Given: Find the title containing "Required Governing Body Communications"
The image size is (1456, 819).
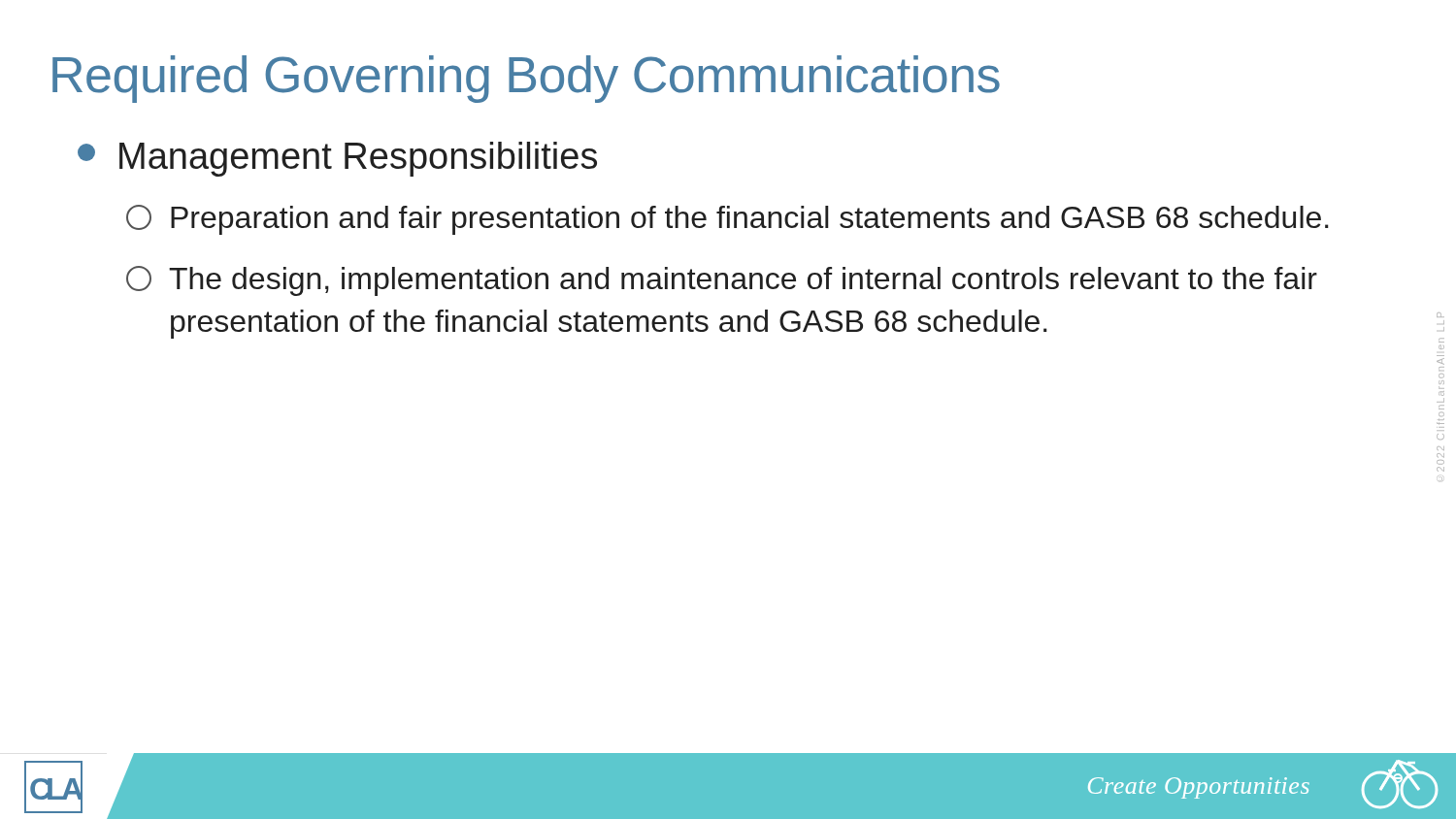Looking at the screenshot, I should 704,76.
